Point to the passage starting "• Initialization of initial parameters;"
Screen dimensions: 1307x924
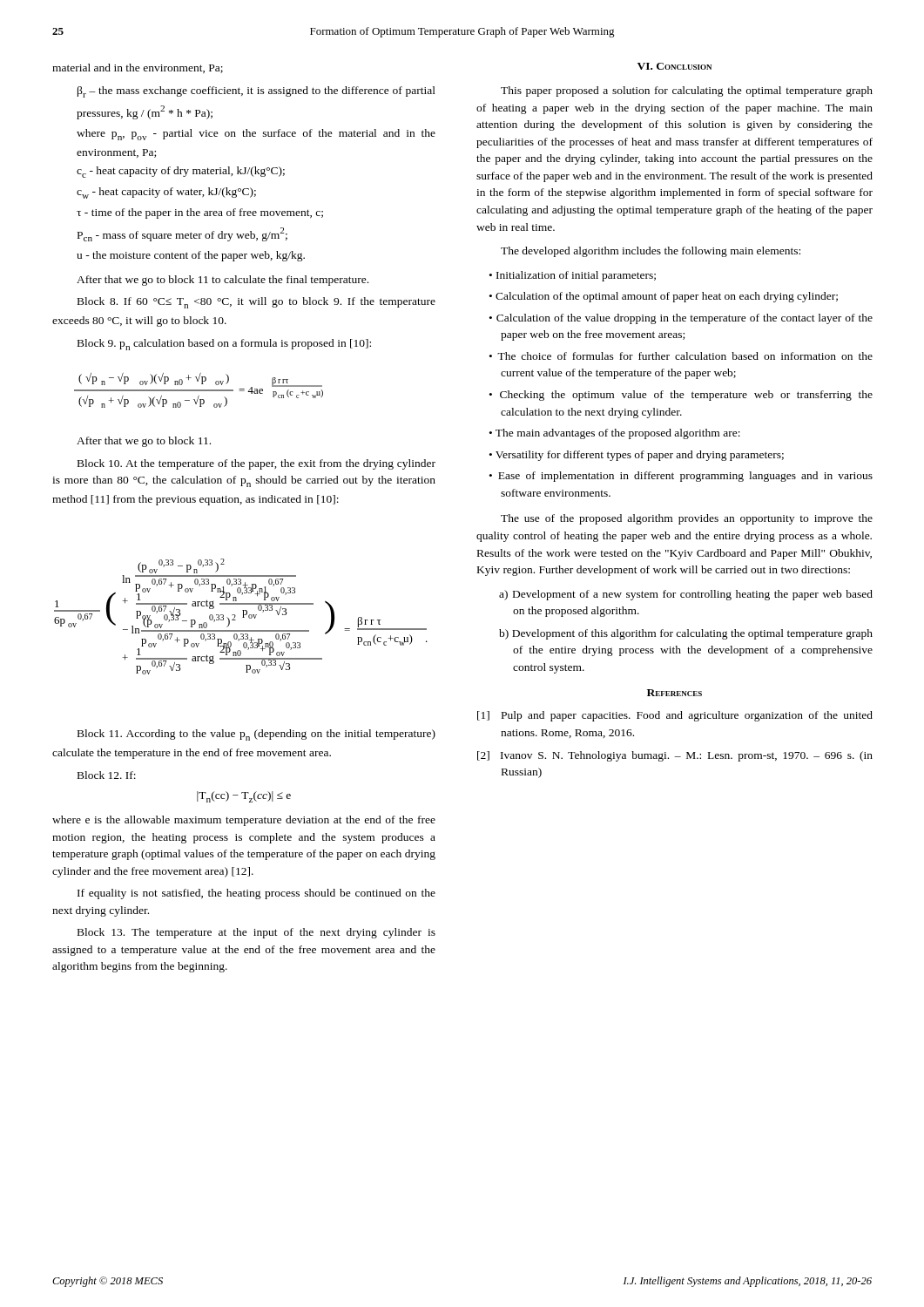573,275
